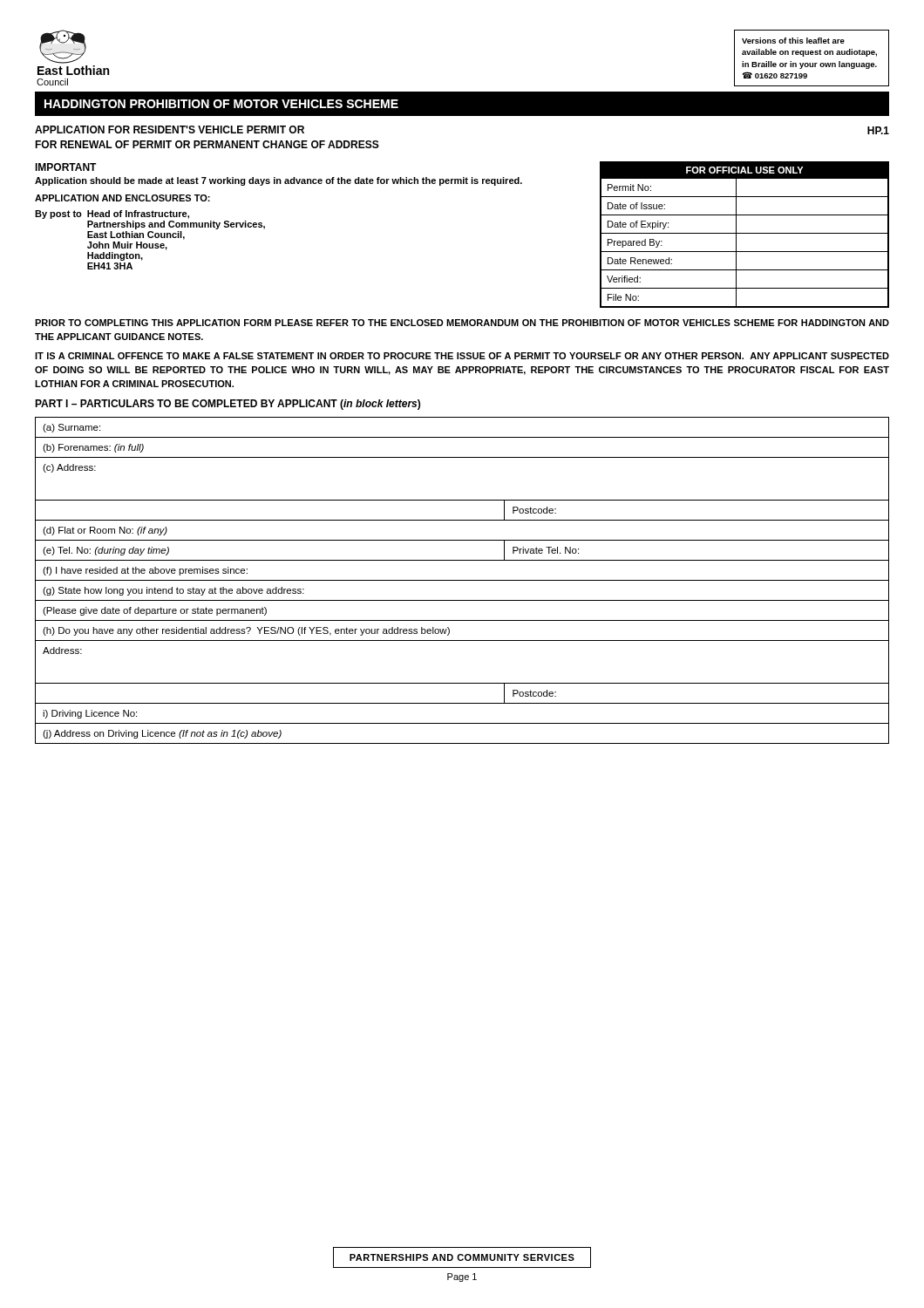Screen dimensions: 1308x924
Task: Find the table that mentions "(j) Address on Driving Licence"
Action: click(x=462, y=581)
